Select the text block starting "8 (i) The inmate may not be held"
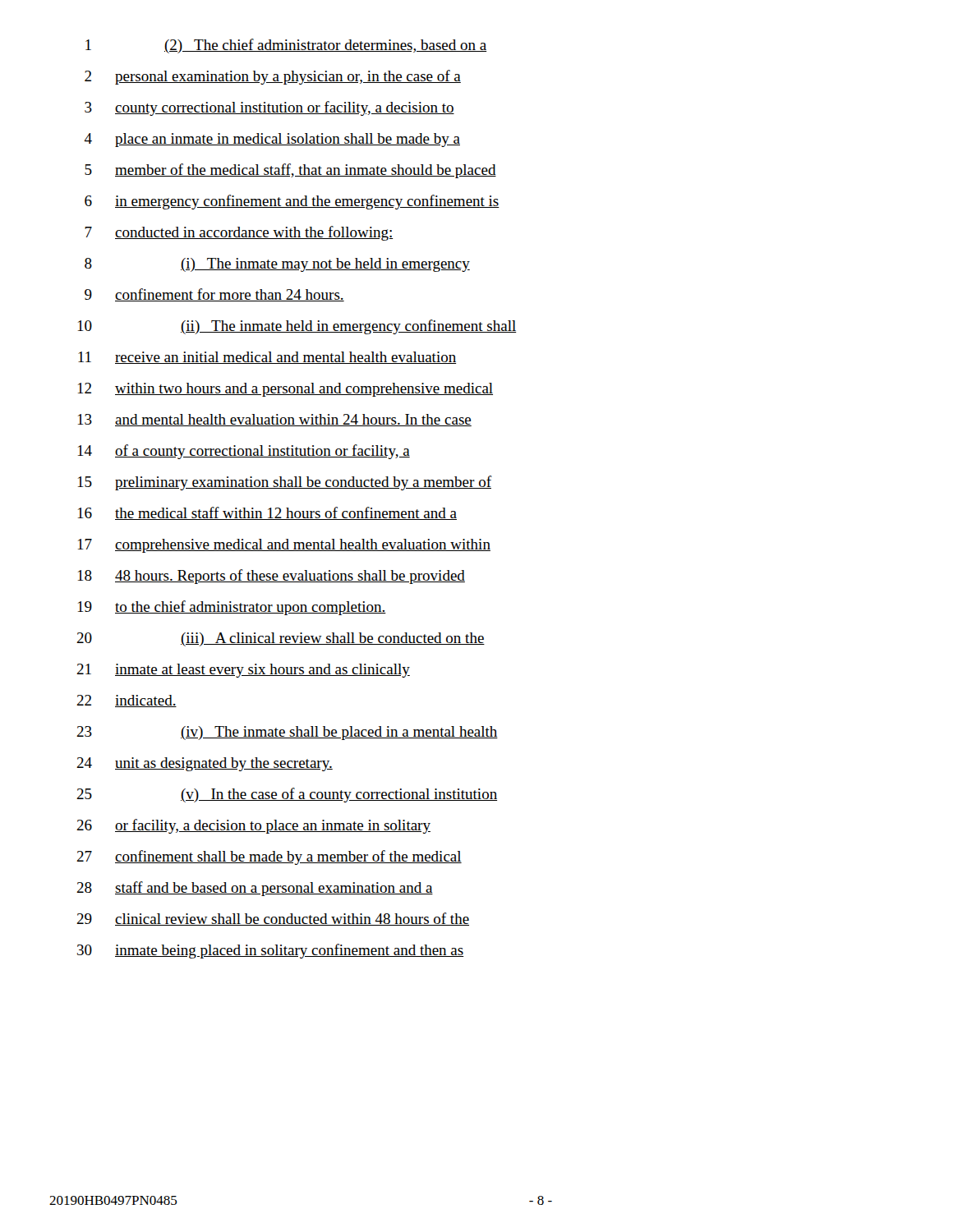953x1232 pixels. (x=476, y=263)
